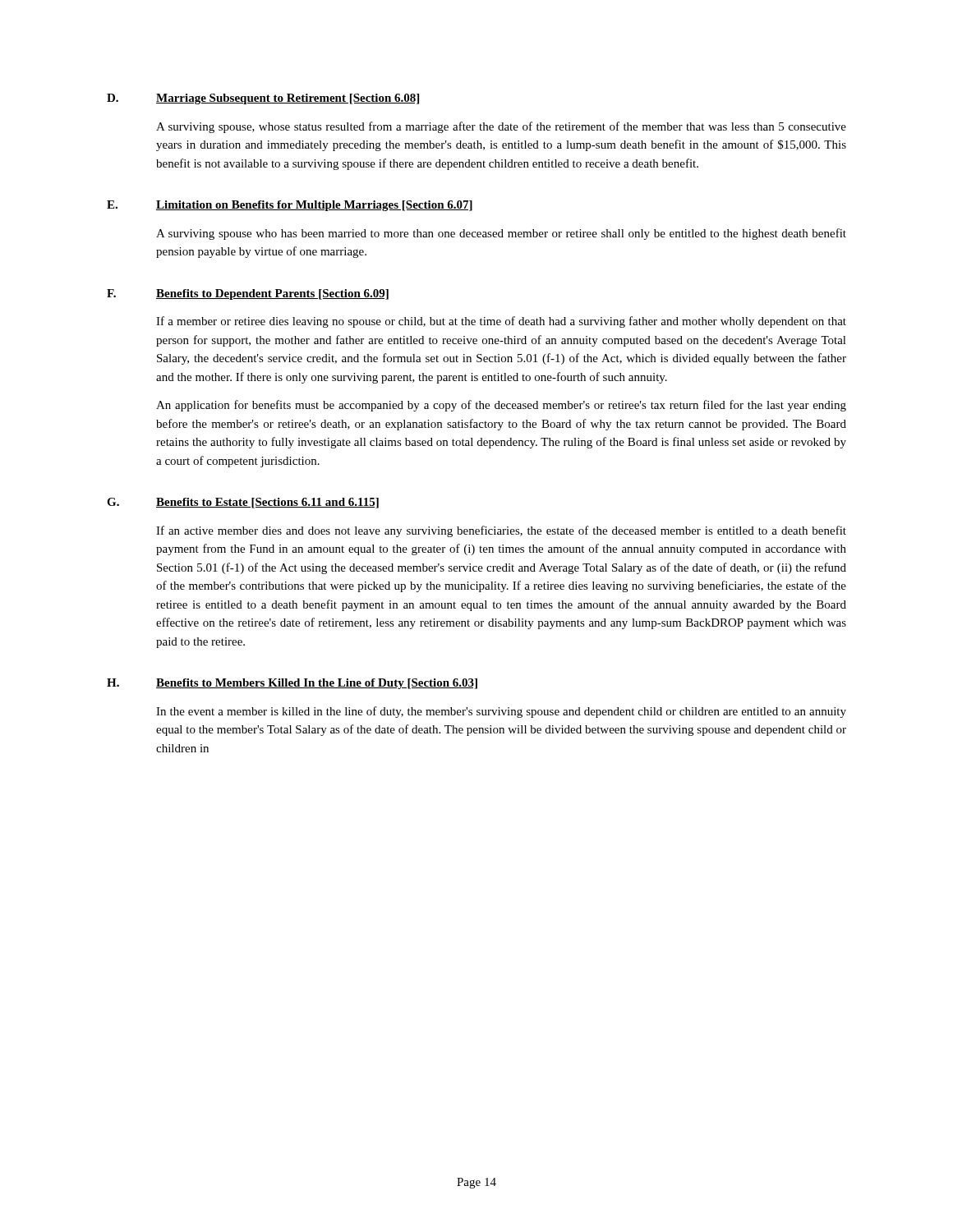Find the text block that reads "A surviving spouse, whose status resulted"

[501, 145]
